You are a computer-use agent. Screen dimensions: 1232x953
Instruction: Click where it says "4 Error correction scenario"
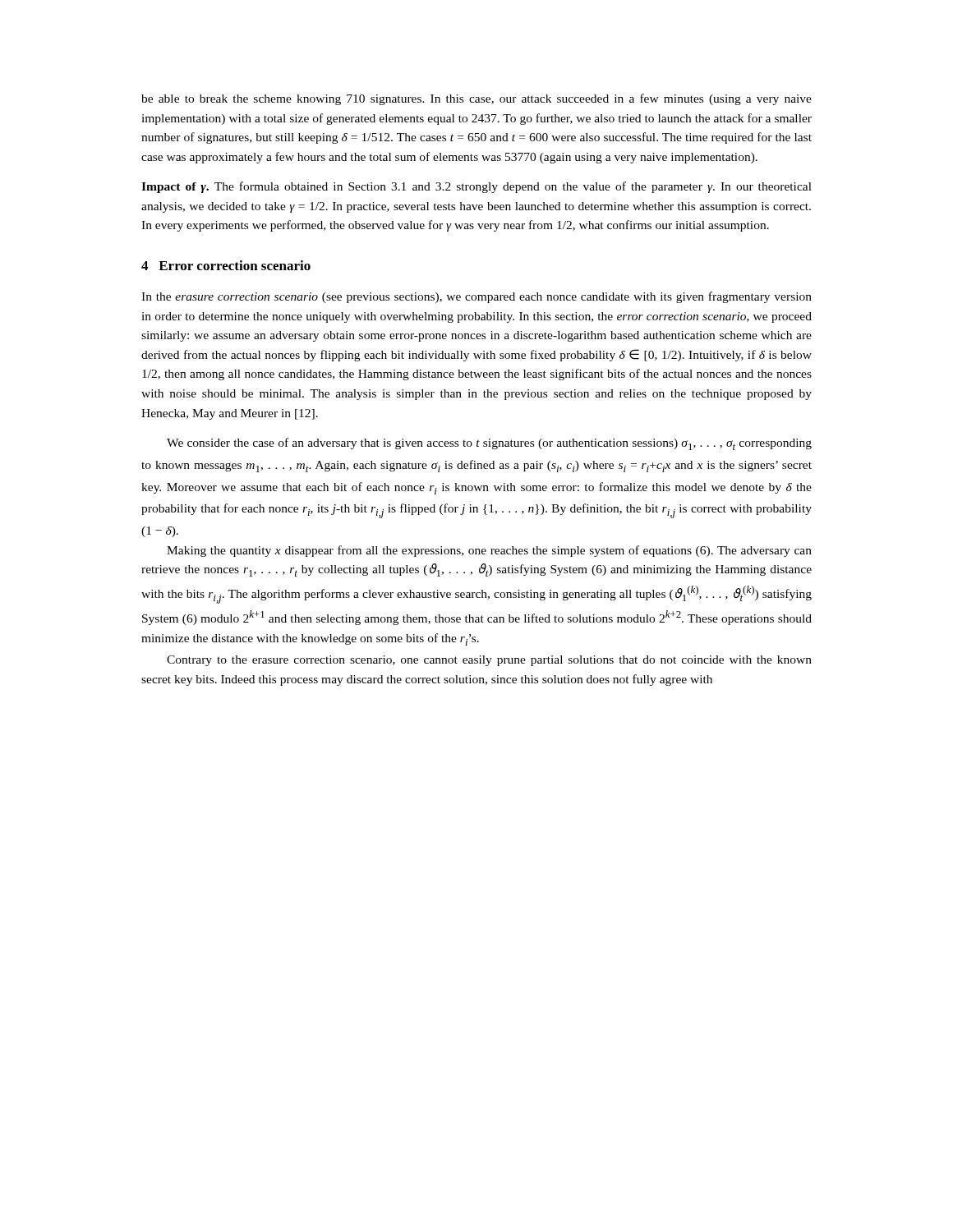point(226,265)
